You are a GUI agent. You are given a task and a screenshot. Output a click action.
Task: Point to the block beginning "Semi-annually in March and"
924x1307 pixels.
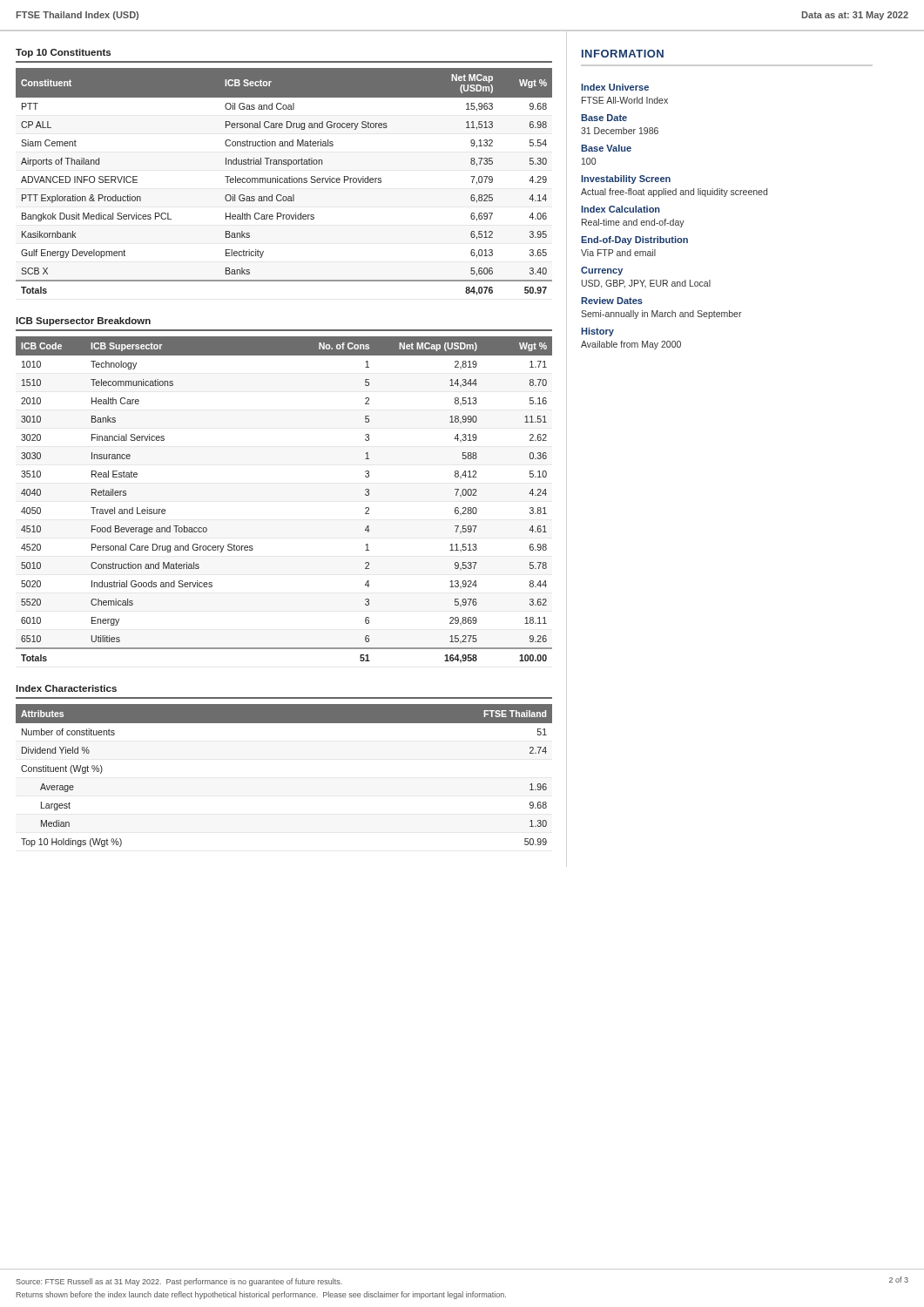coord(661,314)
